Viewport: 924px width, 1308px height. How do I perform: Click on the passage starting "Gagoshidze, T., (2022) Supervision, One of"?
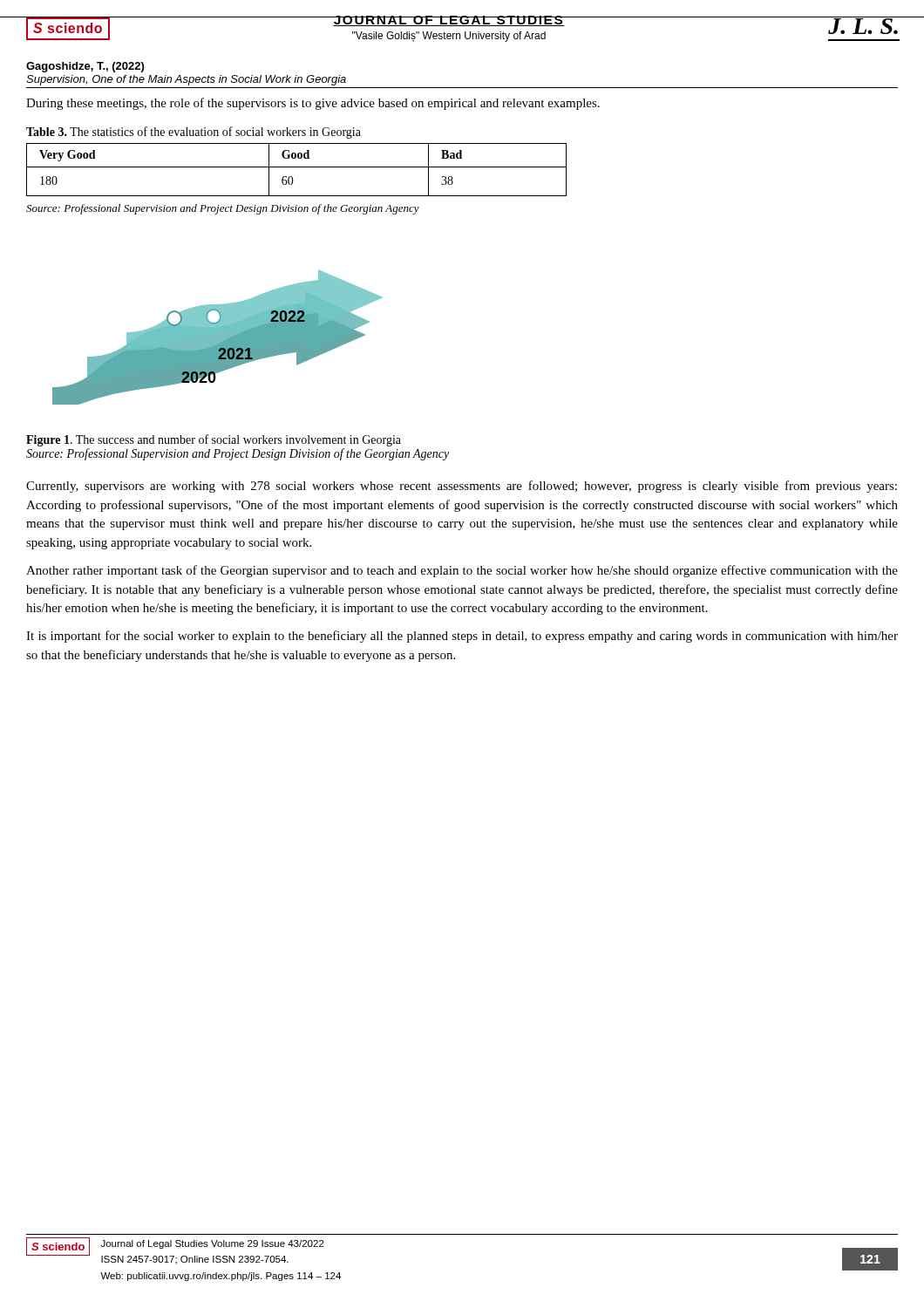[x=85, y=67]
